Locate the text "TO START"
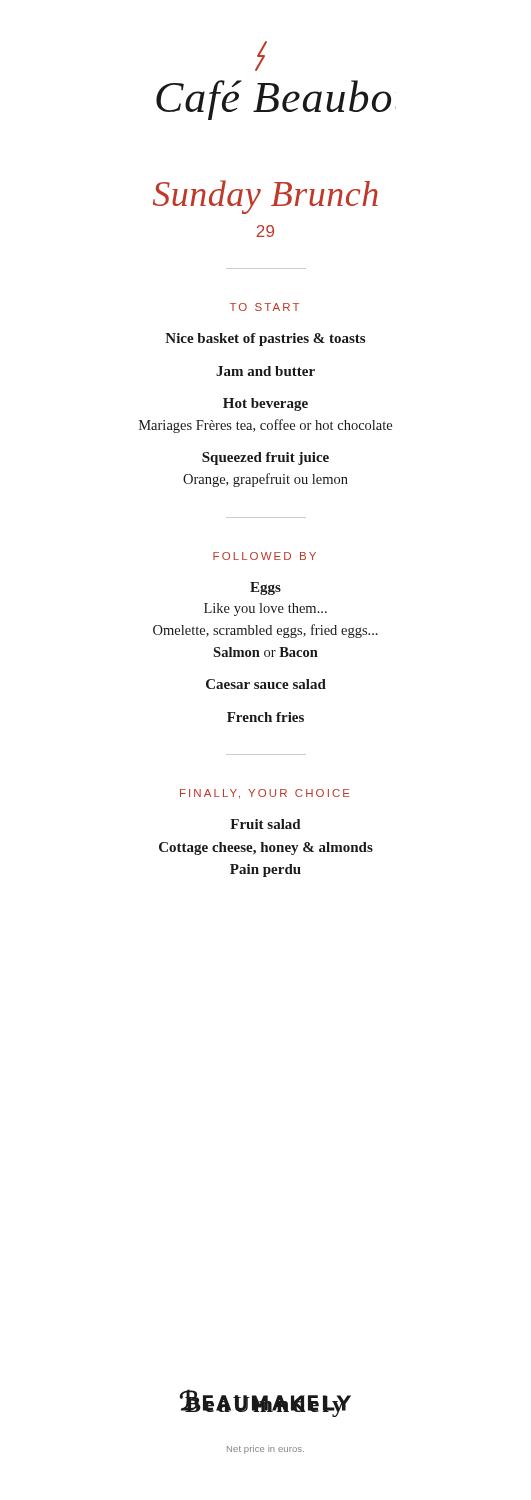The width and height of the screenshot is (531, 1500). (266, 307)
